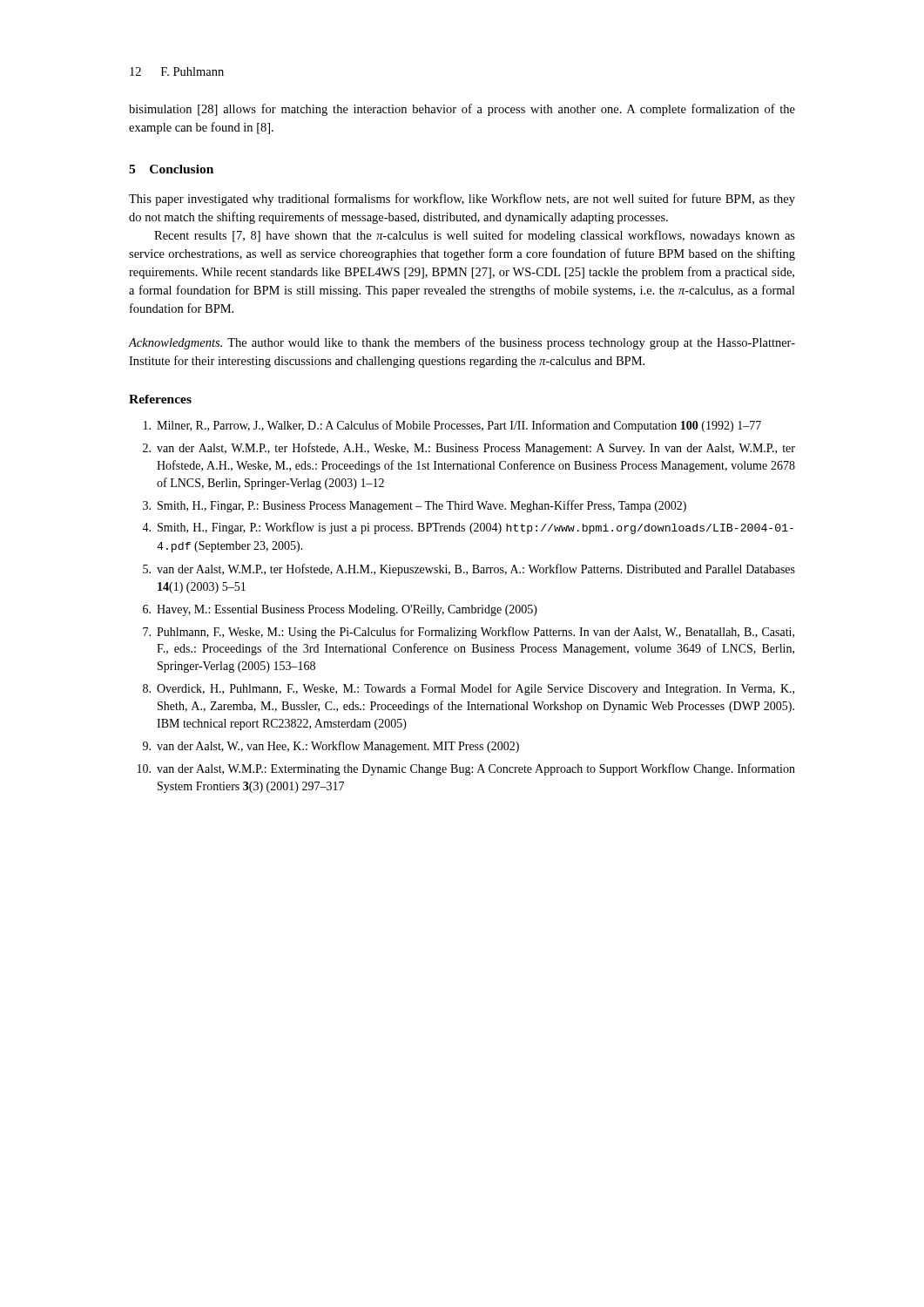
Task: Locate the list item that says "10. van der Aalst, W.M.P.: Exterminating the"
Action: [x=462, y=778]
